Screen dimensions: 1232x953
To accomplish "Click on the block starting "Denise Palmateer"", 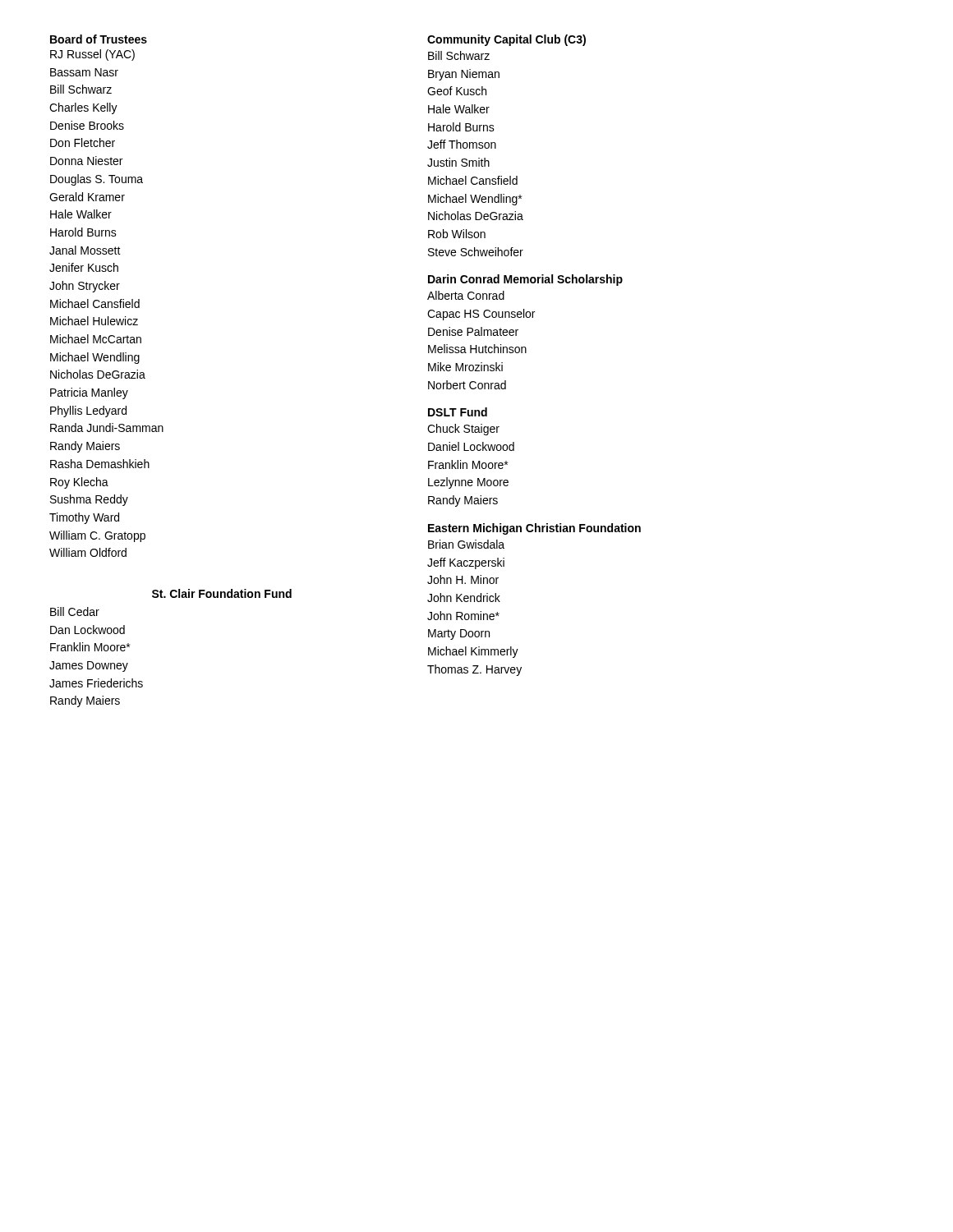I will [x=473, y=332].
